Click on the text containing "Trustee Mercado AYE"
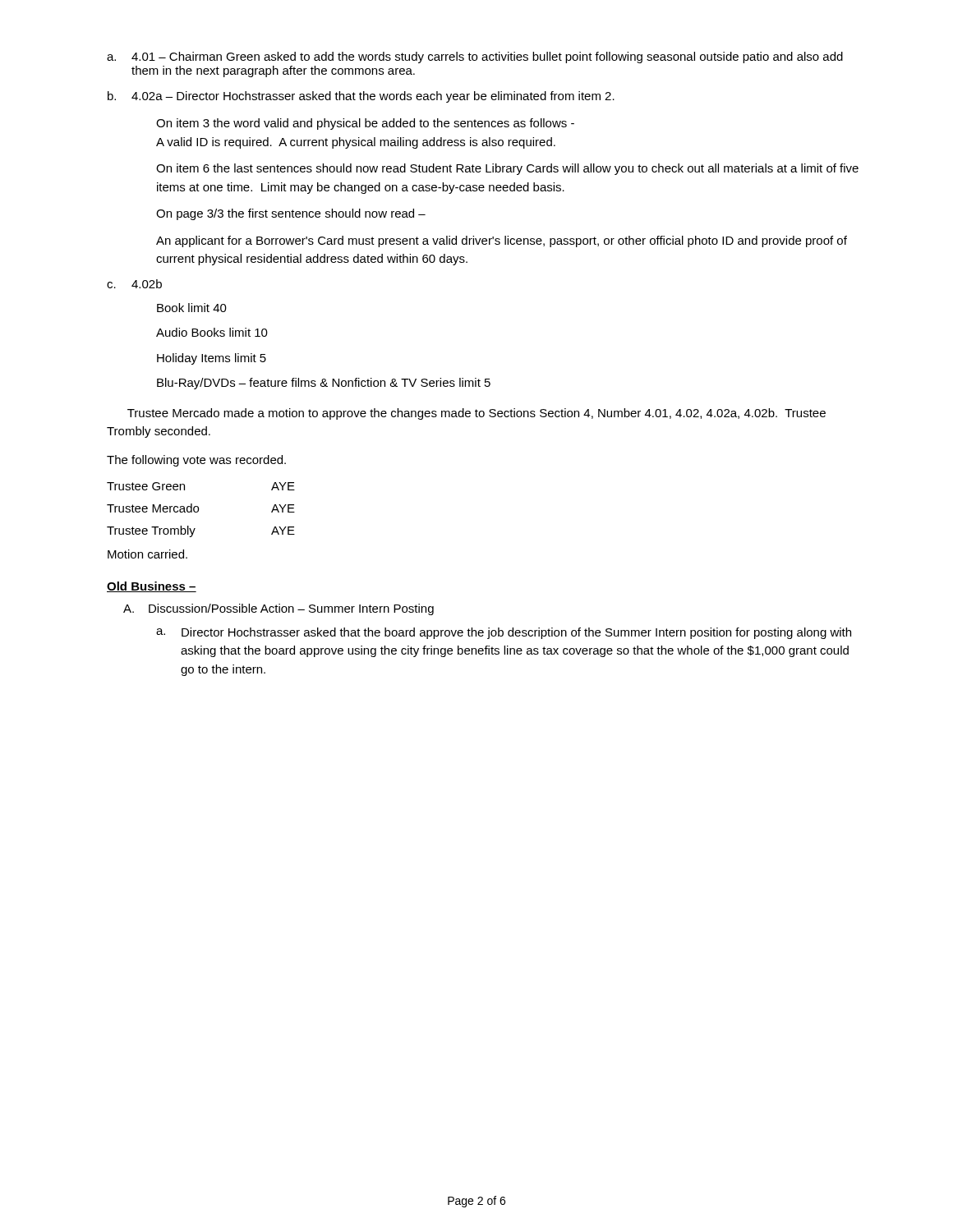The height and width of the screenshot is (1232, 953). point(201,508)
